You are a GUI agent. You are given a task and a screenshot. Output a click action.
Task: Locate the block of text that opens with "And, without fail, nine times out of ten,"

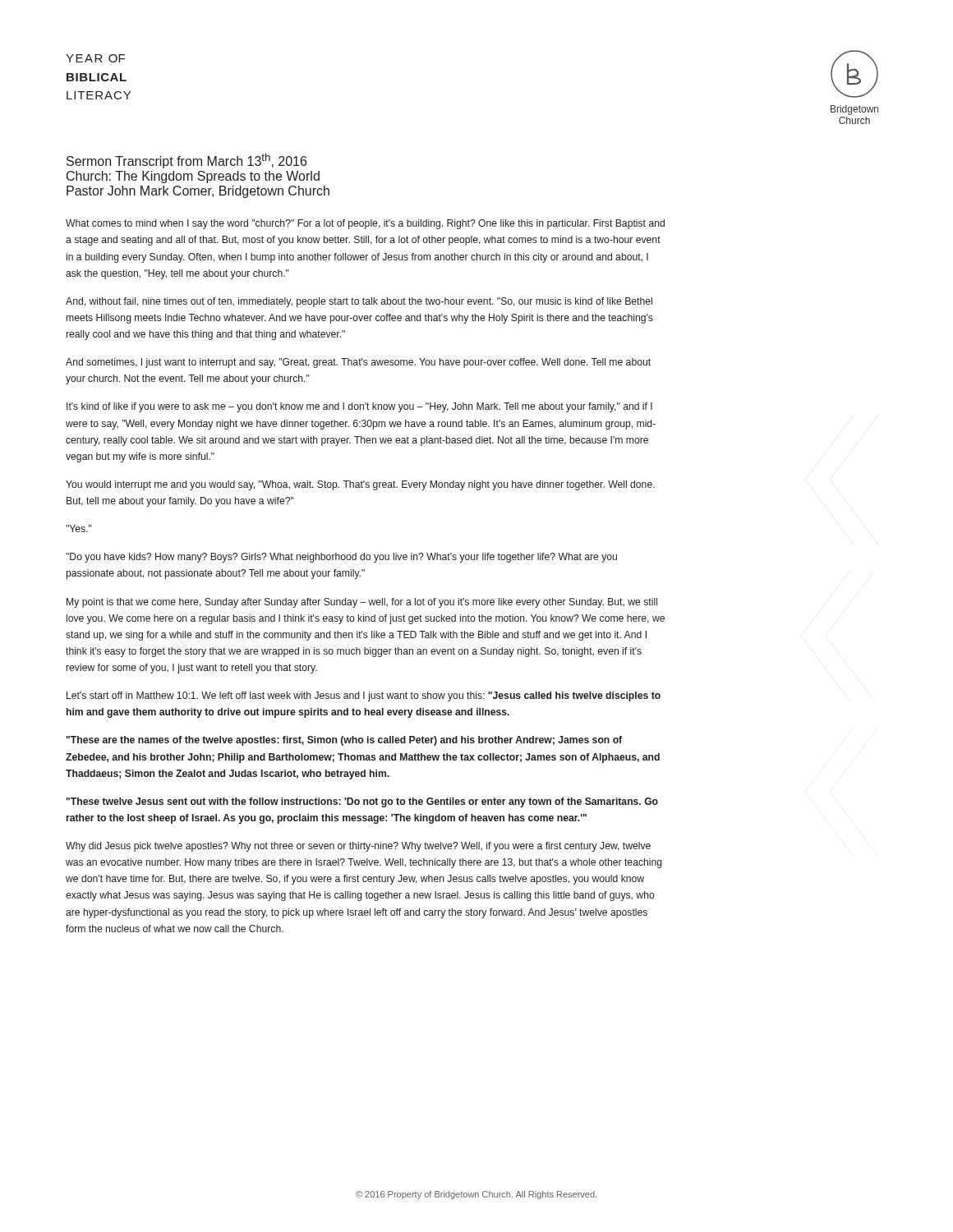coord(359,318)
